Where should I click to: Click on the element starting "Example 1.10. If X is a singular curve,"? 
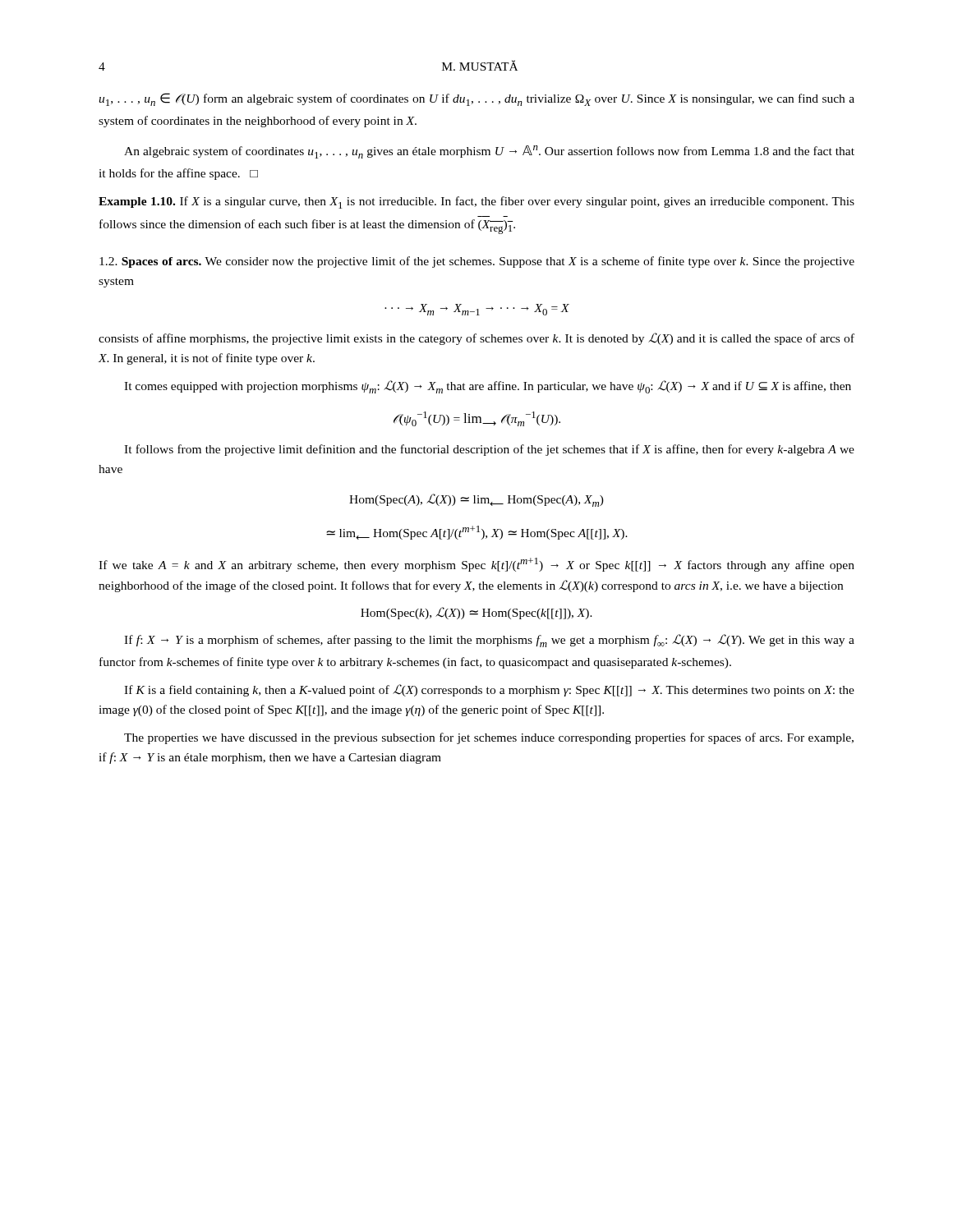coord(476,214)
